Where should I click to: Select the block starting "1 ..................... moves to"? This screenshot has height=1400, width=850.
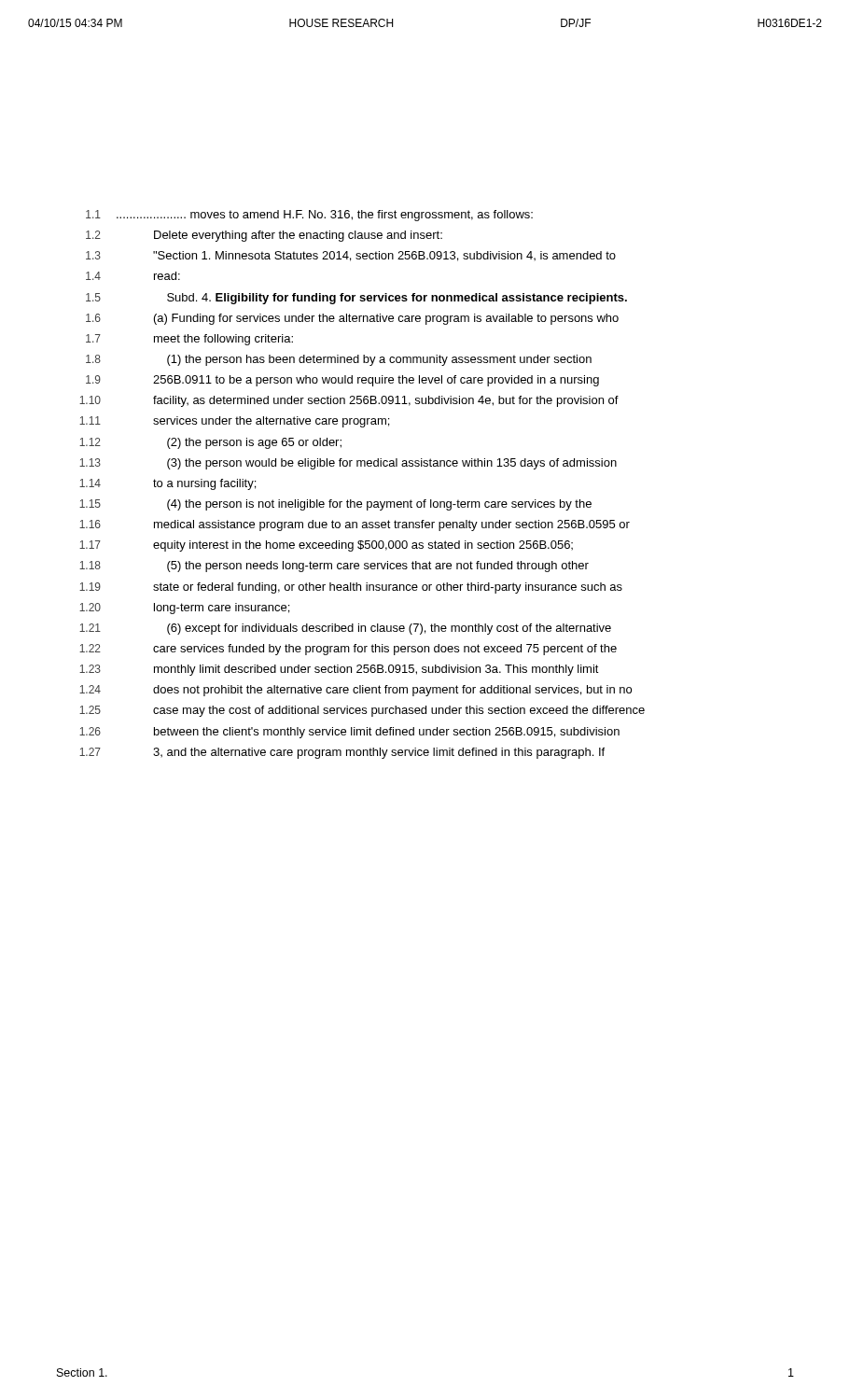425,215
